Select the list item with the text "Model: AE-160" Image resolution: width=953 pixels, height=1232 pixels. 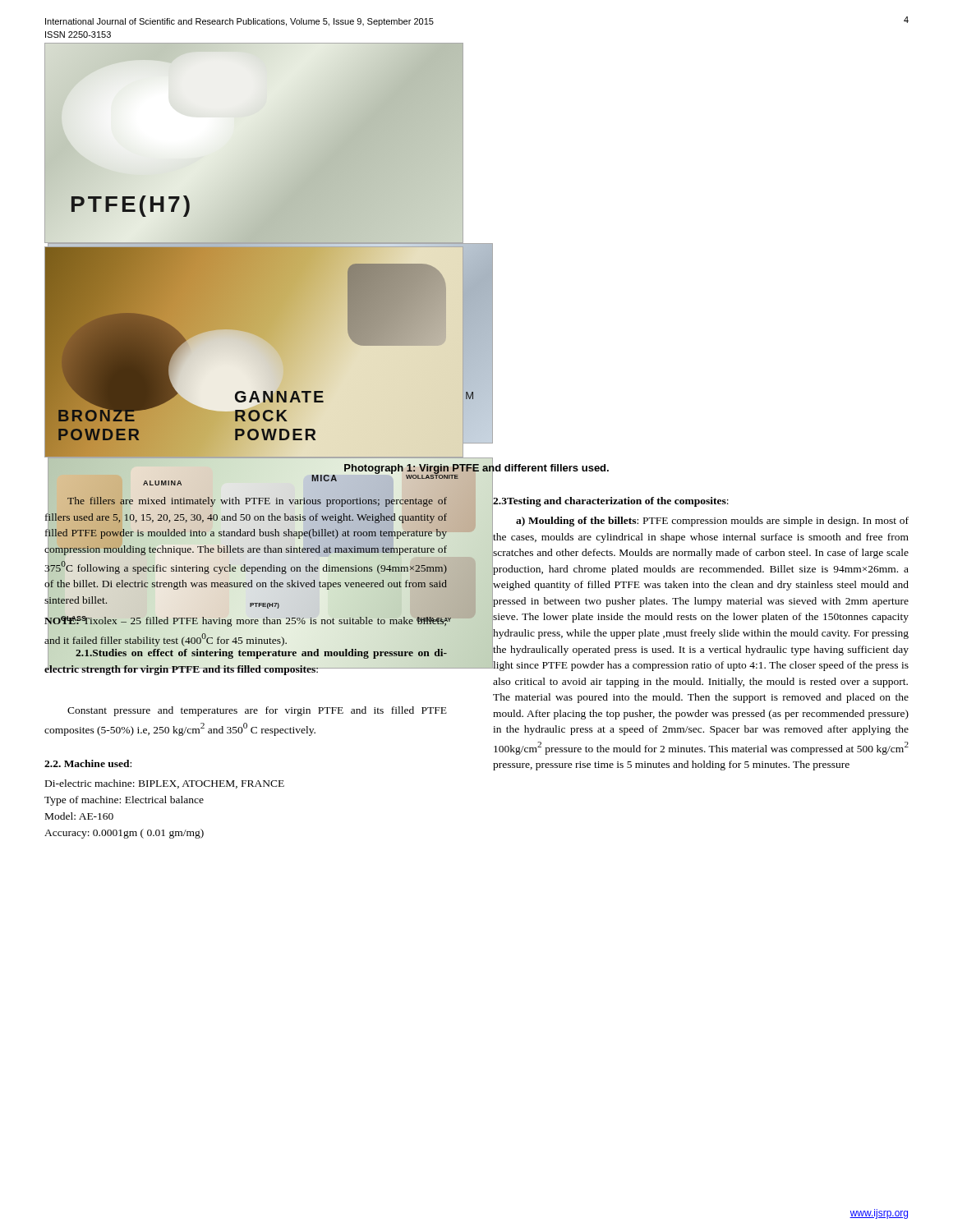pos(79,816)
